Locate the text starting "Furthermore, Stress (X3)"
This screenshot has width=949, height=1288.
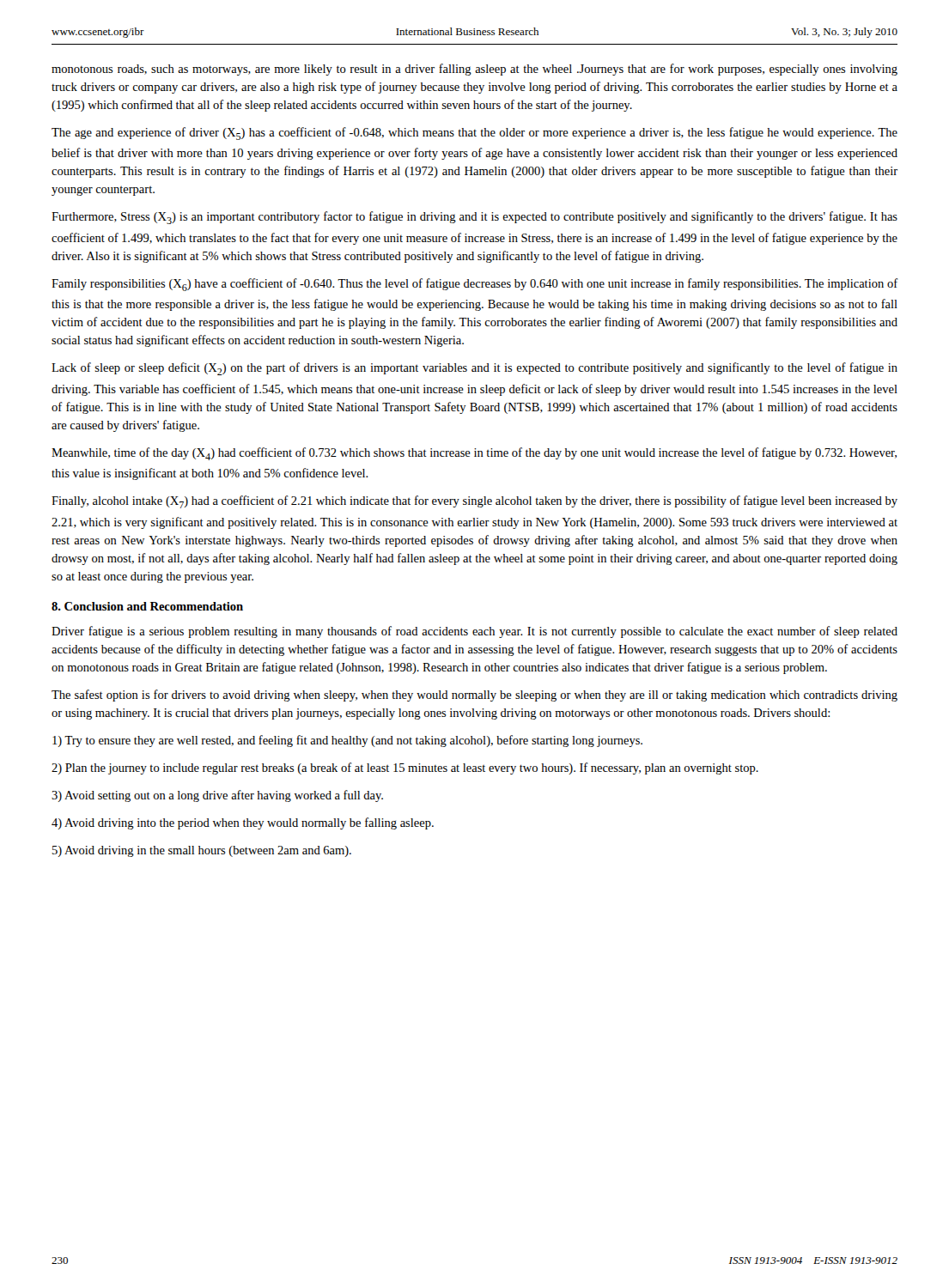point(474,237)
